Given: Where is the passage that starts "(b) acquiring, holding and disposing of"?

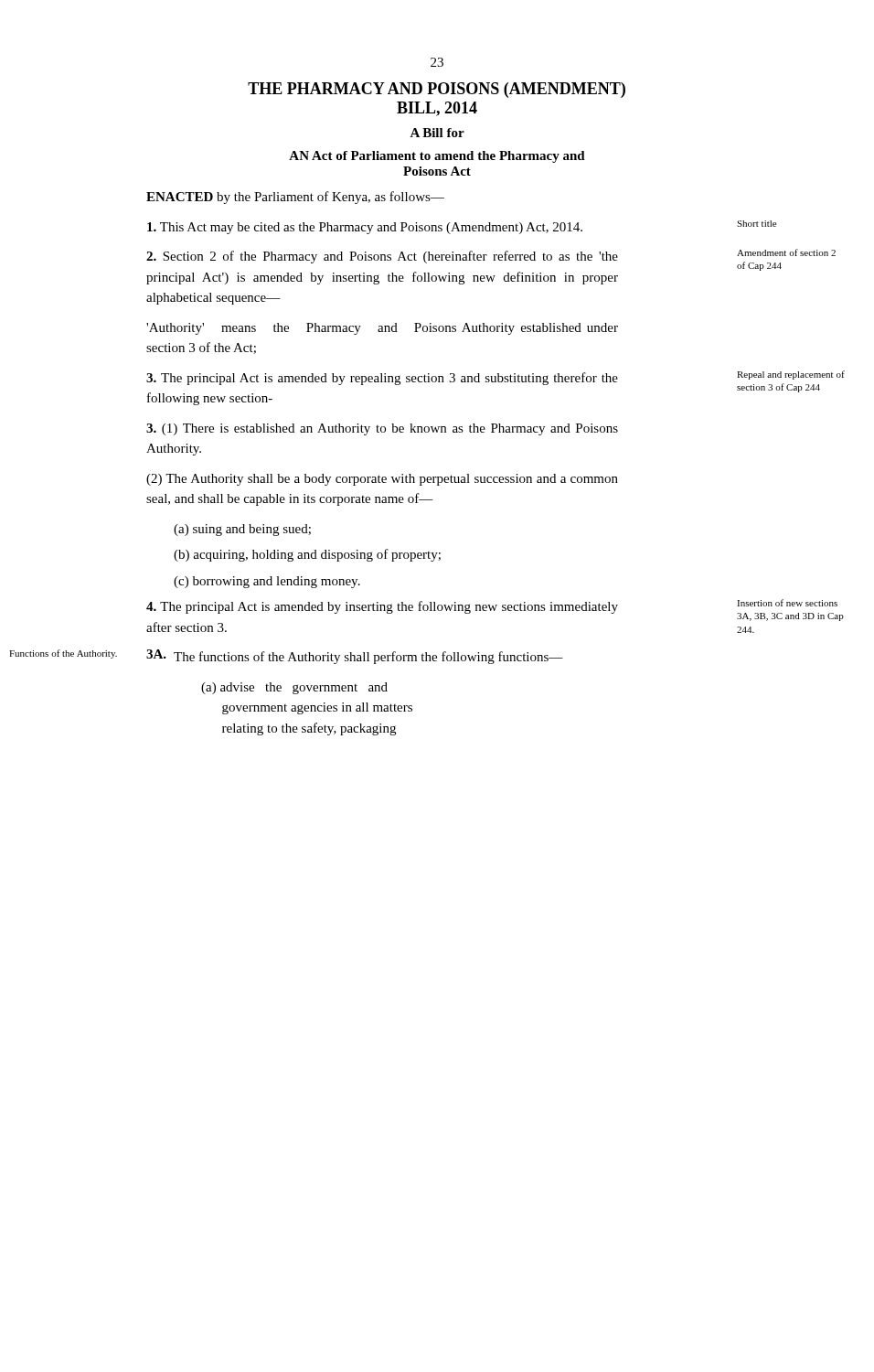Looking at the screenshot, I should pyautogui.click(x=308, y=554).
